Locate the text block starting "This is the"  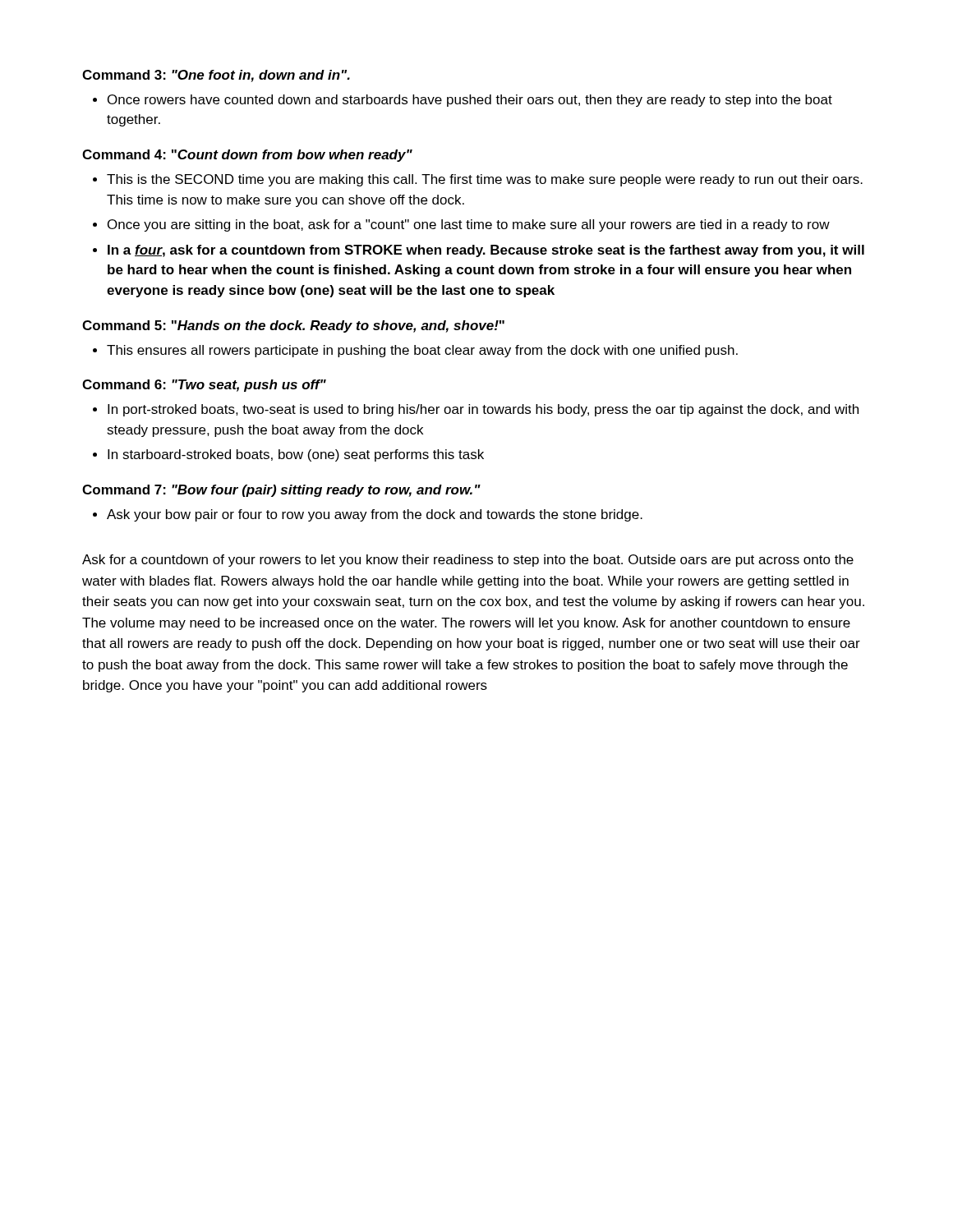[485, 189]
